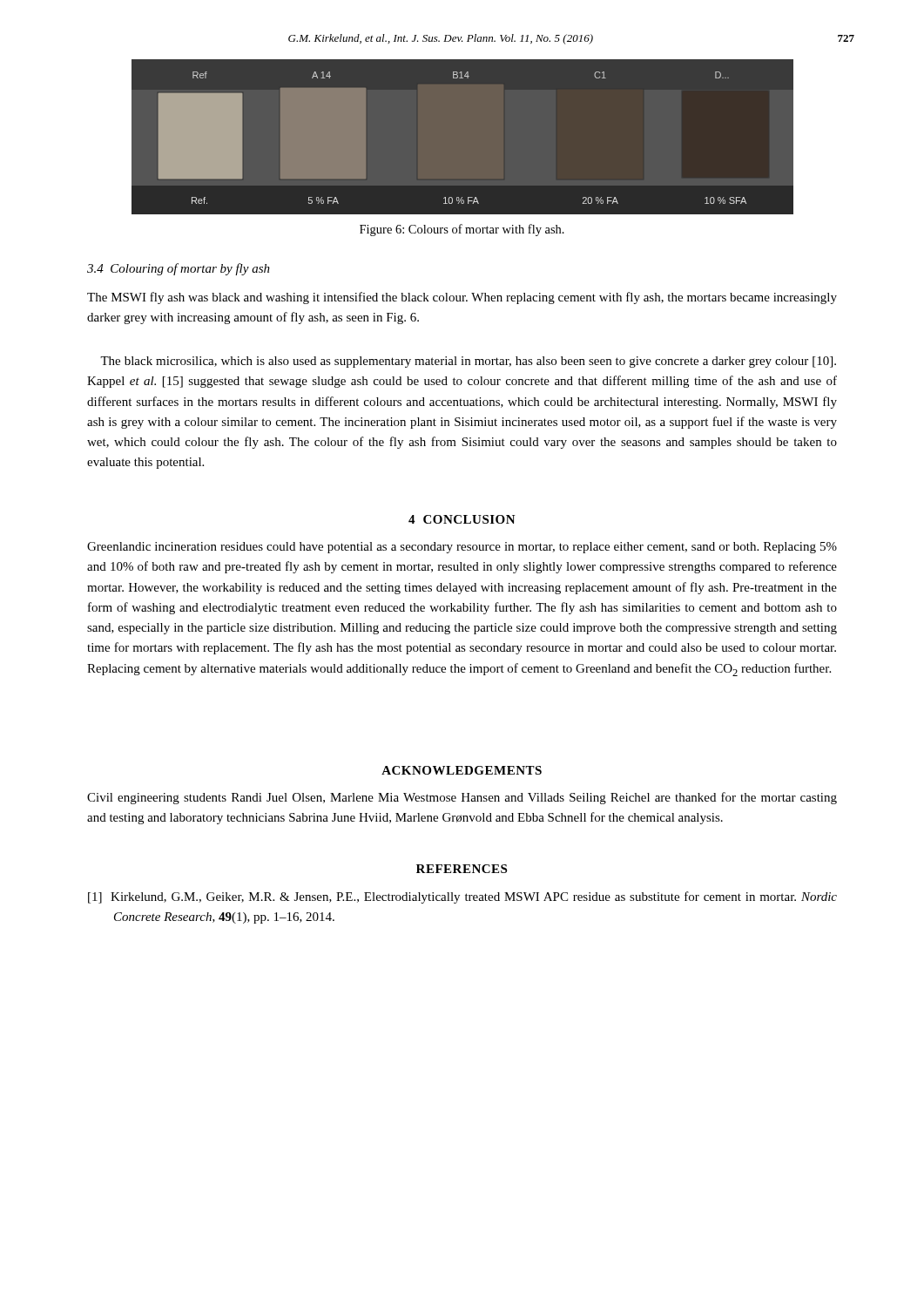
Task: Select the section header that reads "4 CONCLUSION"
Action: click(x=462, y=519)
